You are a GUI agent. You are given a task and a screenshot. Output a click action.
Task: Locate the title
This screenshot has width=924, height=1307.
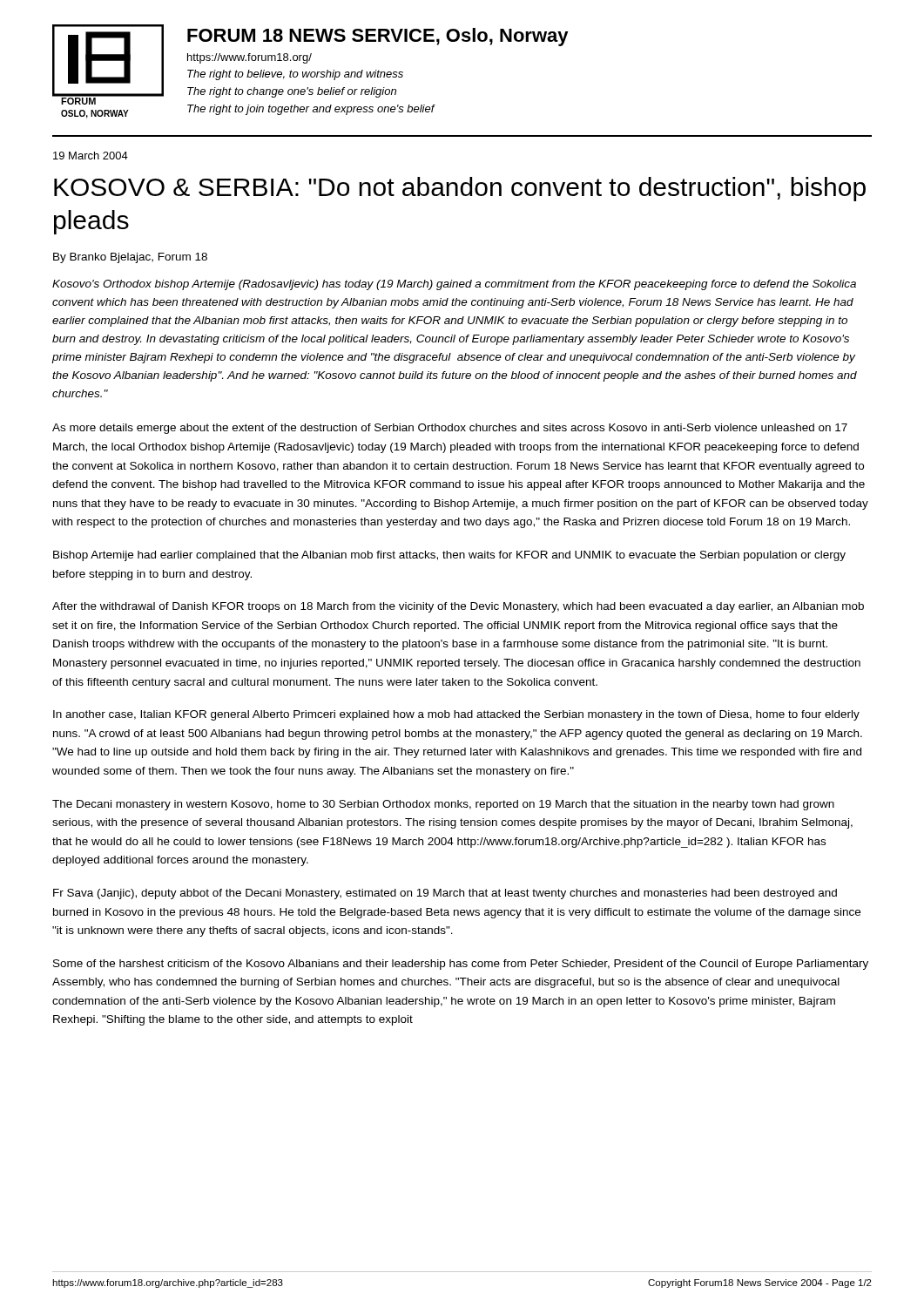pyautogui.click(x=459, y=203)
